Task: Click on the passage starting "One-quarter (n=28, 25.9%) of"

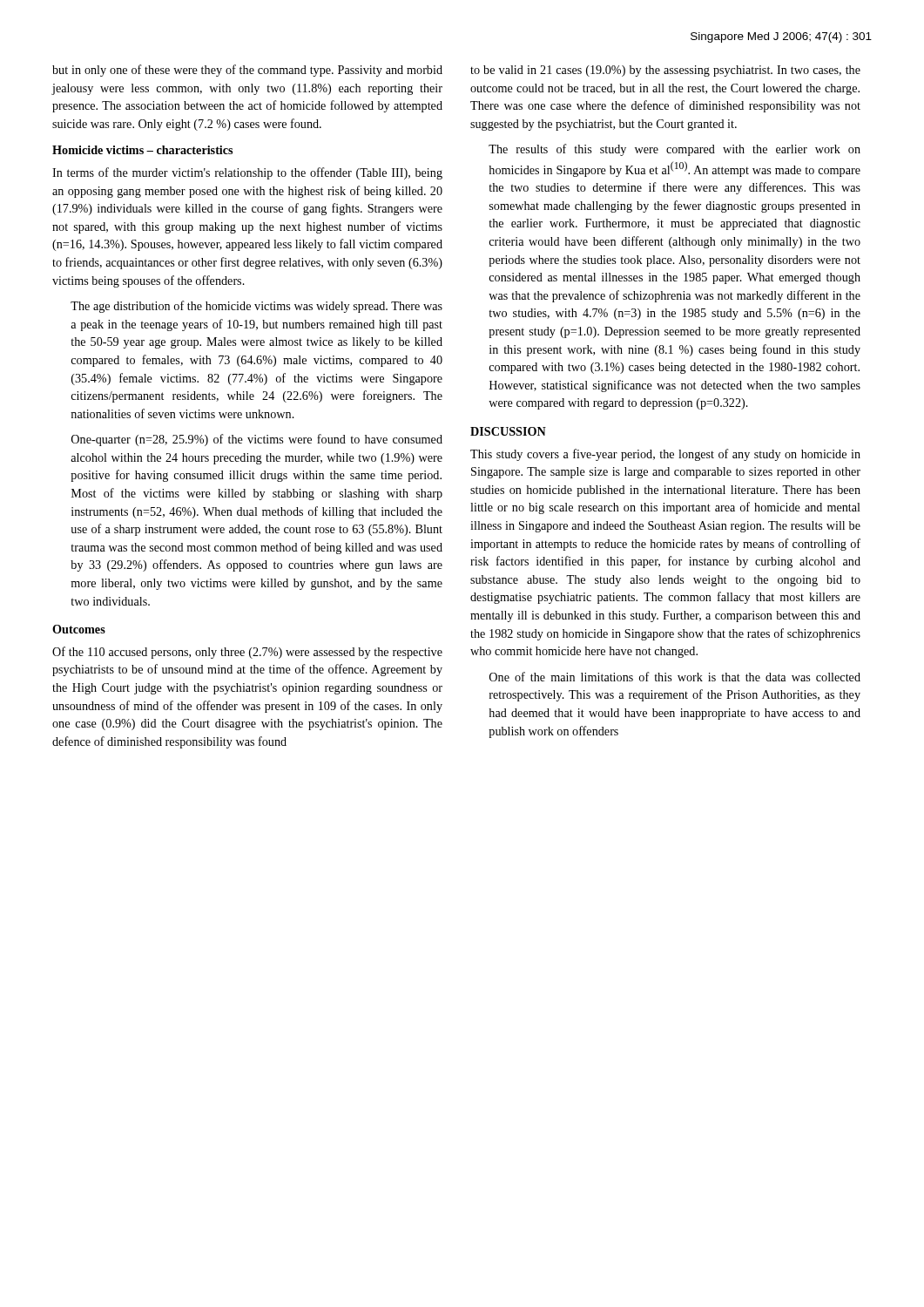Action: click(x=257, y=520)
